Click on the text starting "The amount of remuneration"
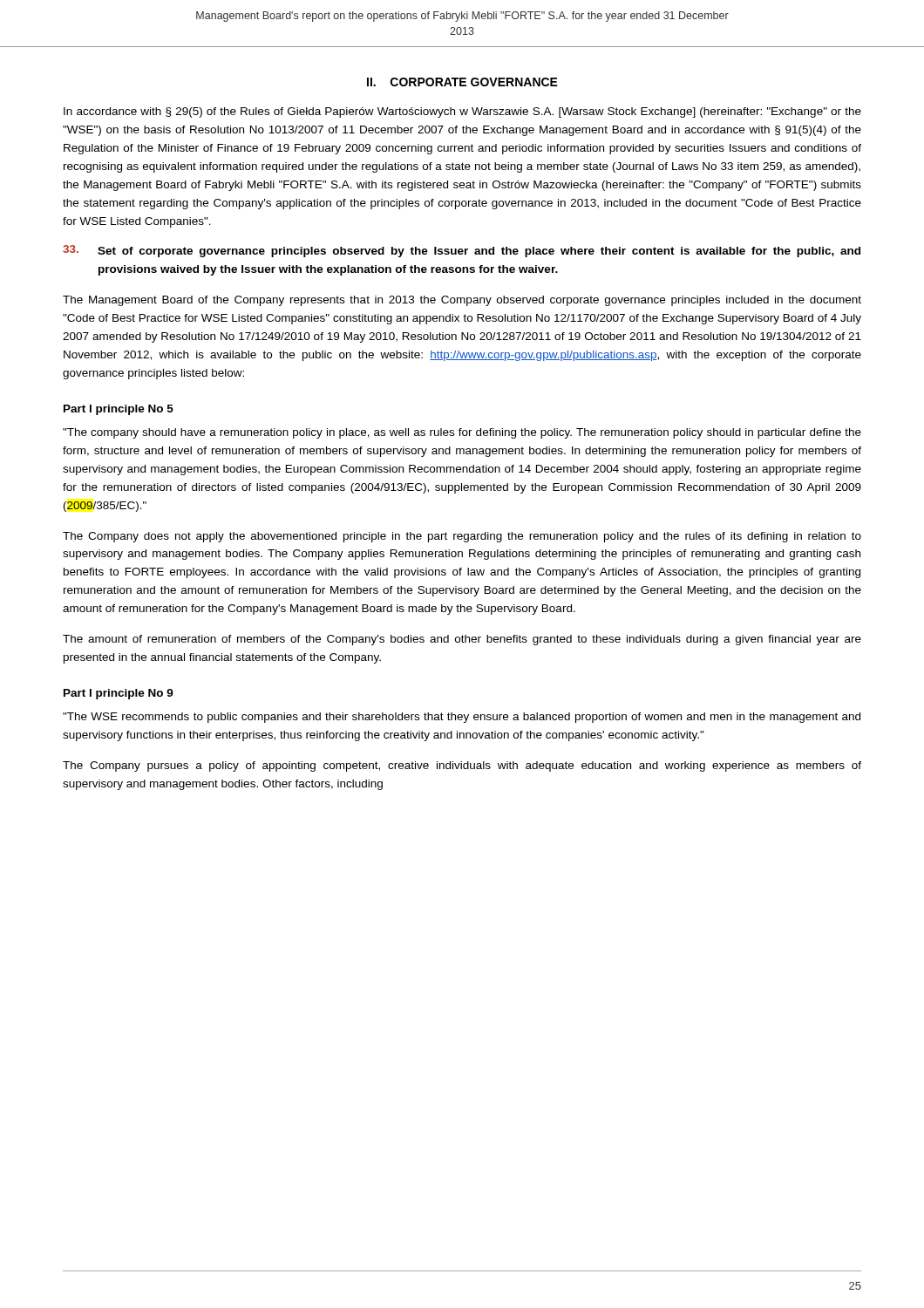924x1308 pixels. [x=462, y=648]
